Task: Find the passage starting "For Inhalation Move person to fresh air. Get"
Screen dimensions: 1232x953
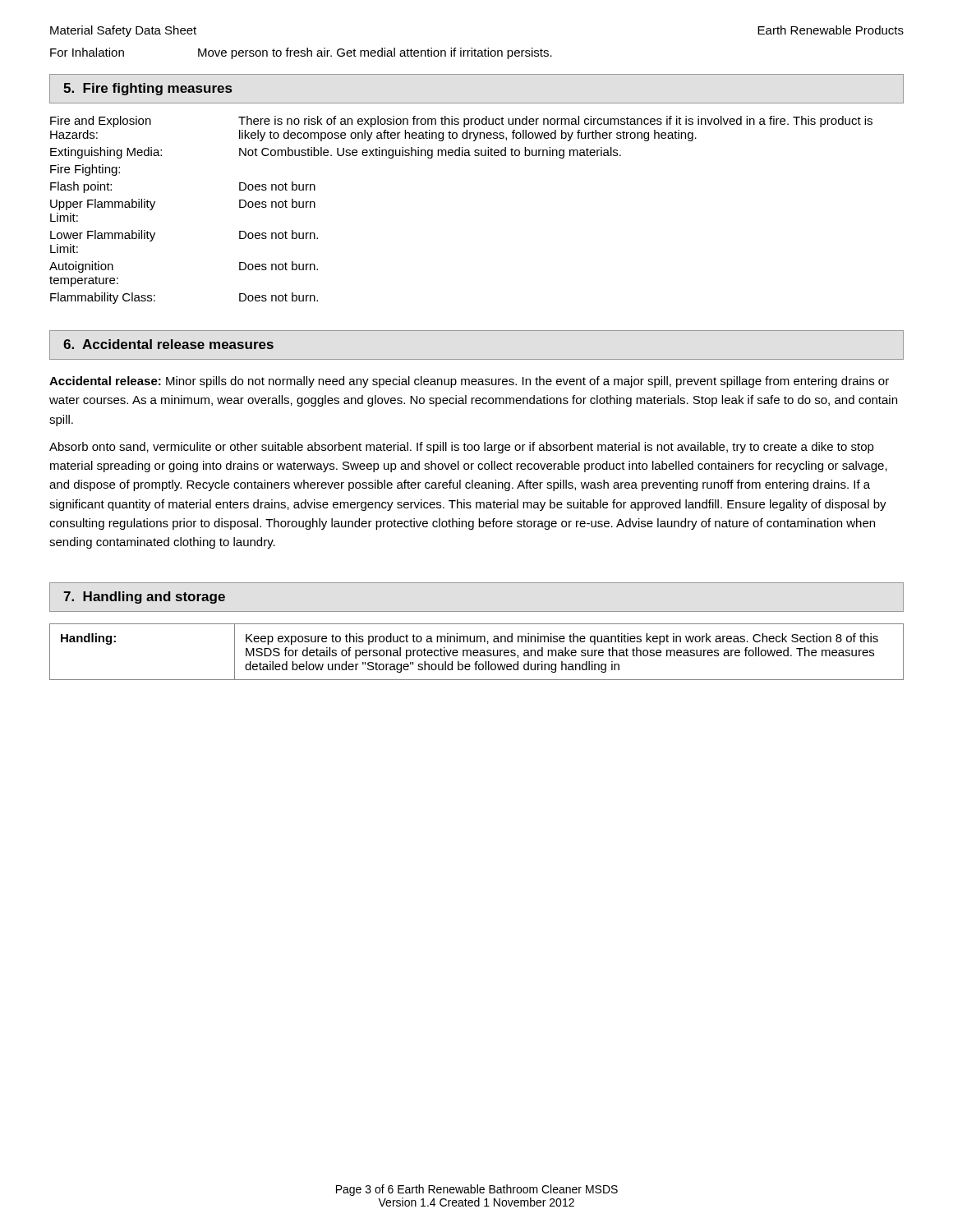Action: [476, 52]
